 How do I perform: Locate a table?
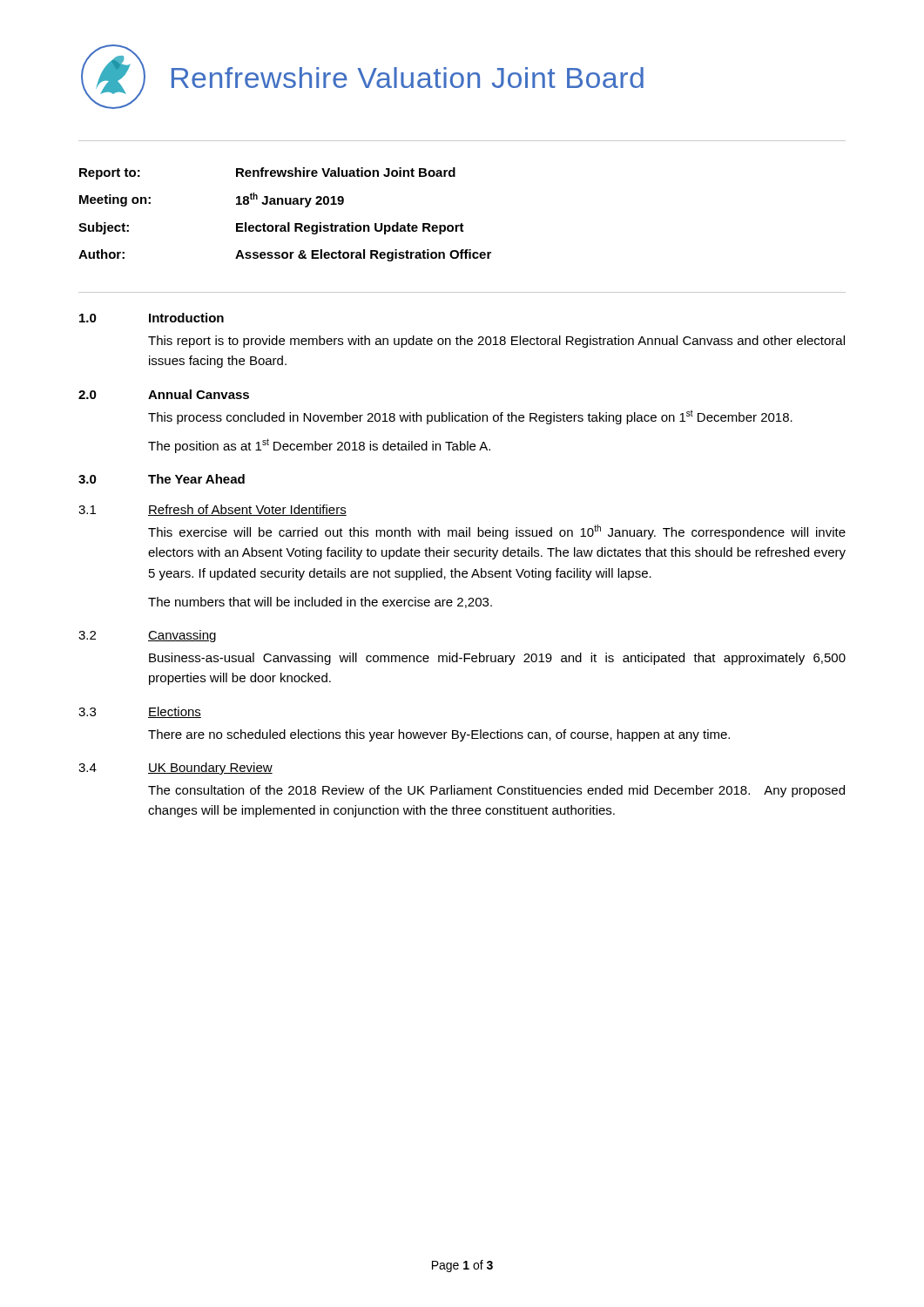(462, 213)
